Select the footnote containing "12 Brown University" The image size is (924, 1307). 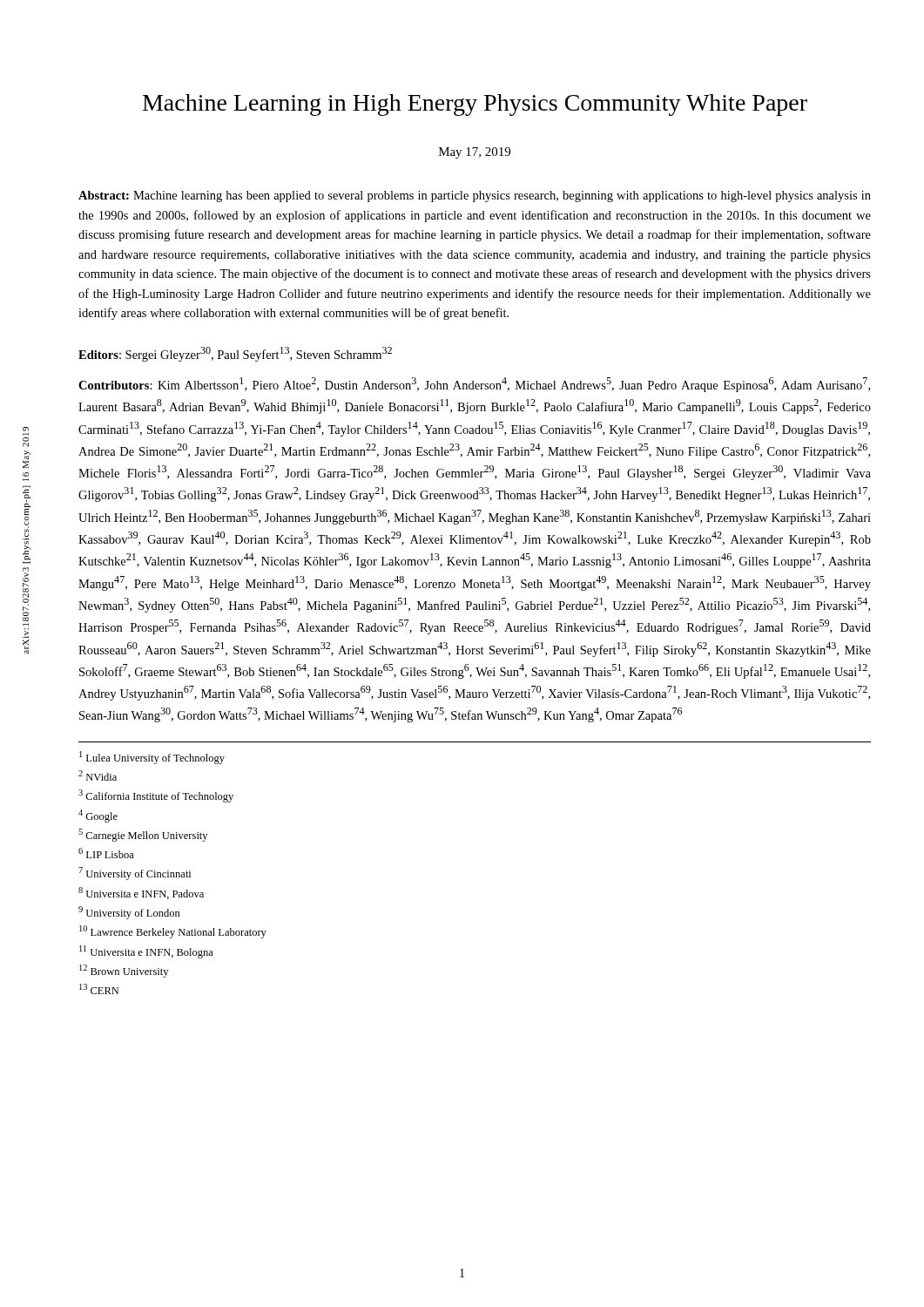(x=123, y=970)
